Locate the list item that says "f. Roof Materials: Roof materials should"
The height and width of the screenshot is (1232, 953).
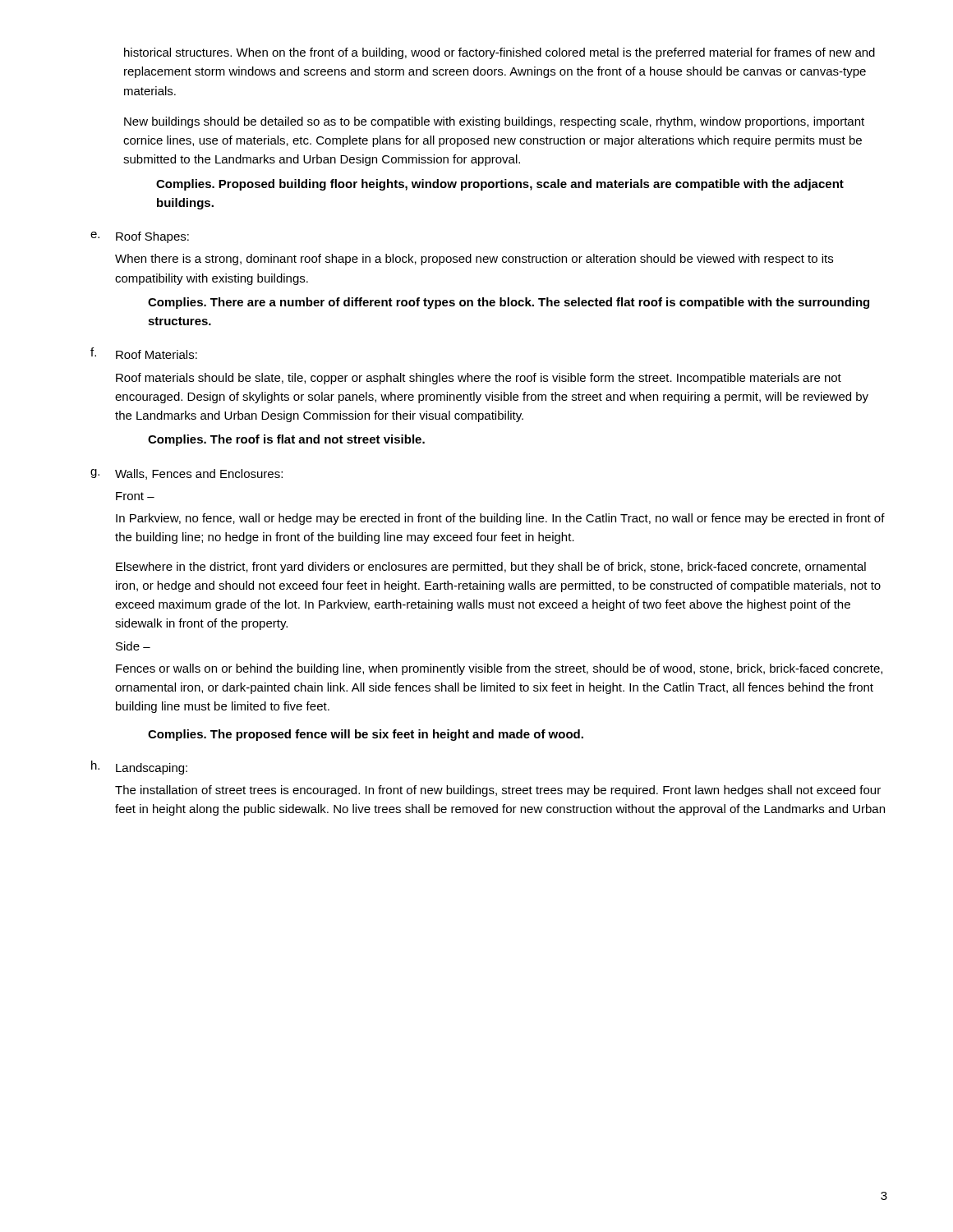(x=489, y=397)
